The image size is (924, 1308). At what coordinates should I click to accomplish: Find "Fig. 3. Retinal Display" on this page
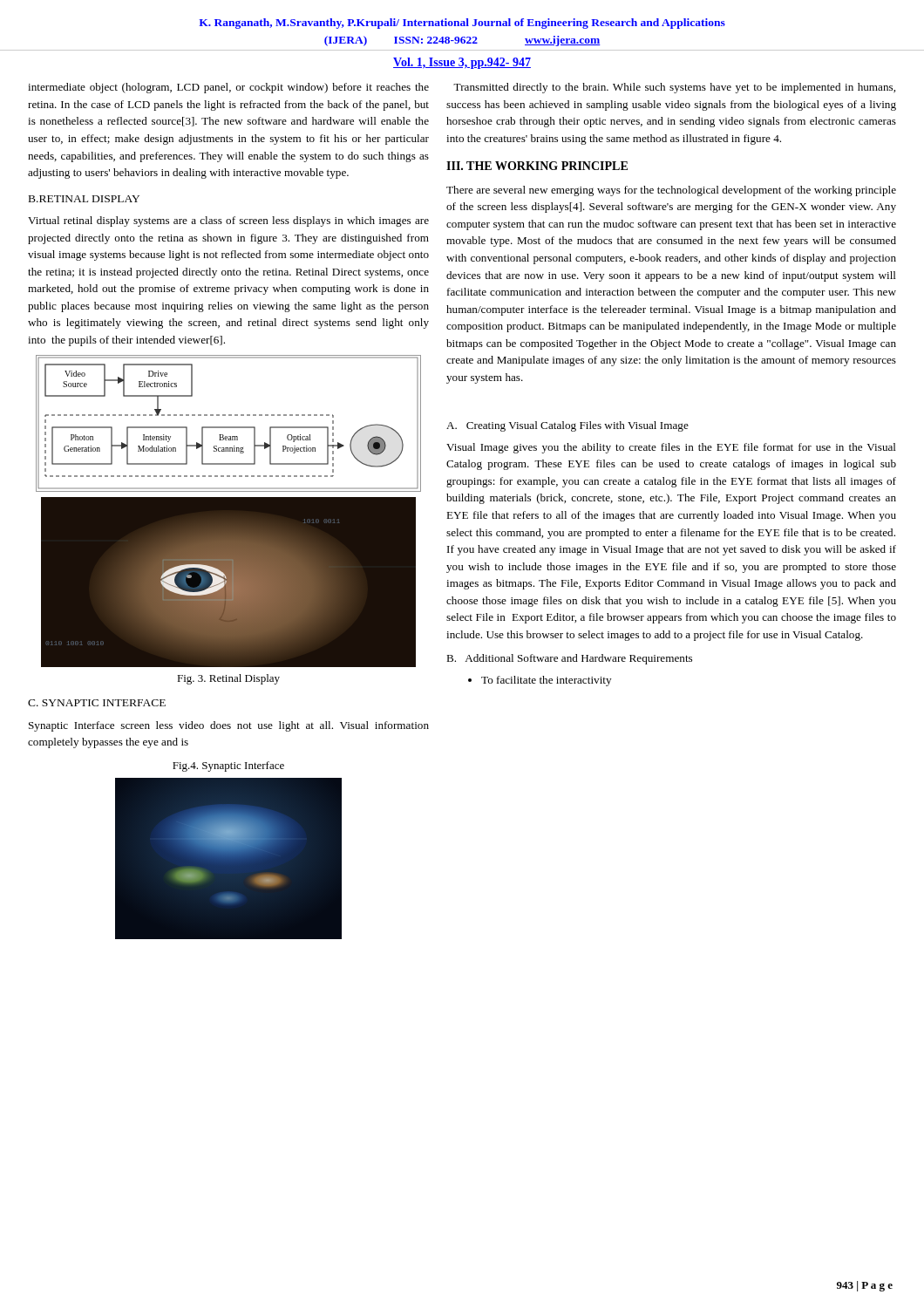(228, 678)
